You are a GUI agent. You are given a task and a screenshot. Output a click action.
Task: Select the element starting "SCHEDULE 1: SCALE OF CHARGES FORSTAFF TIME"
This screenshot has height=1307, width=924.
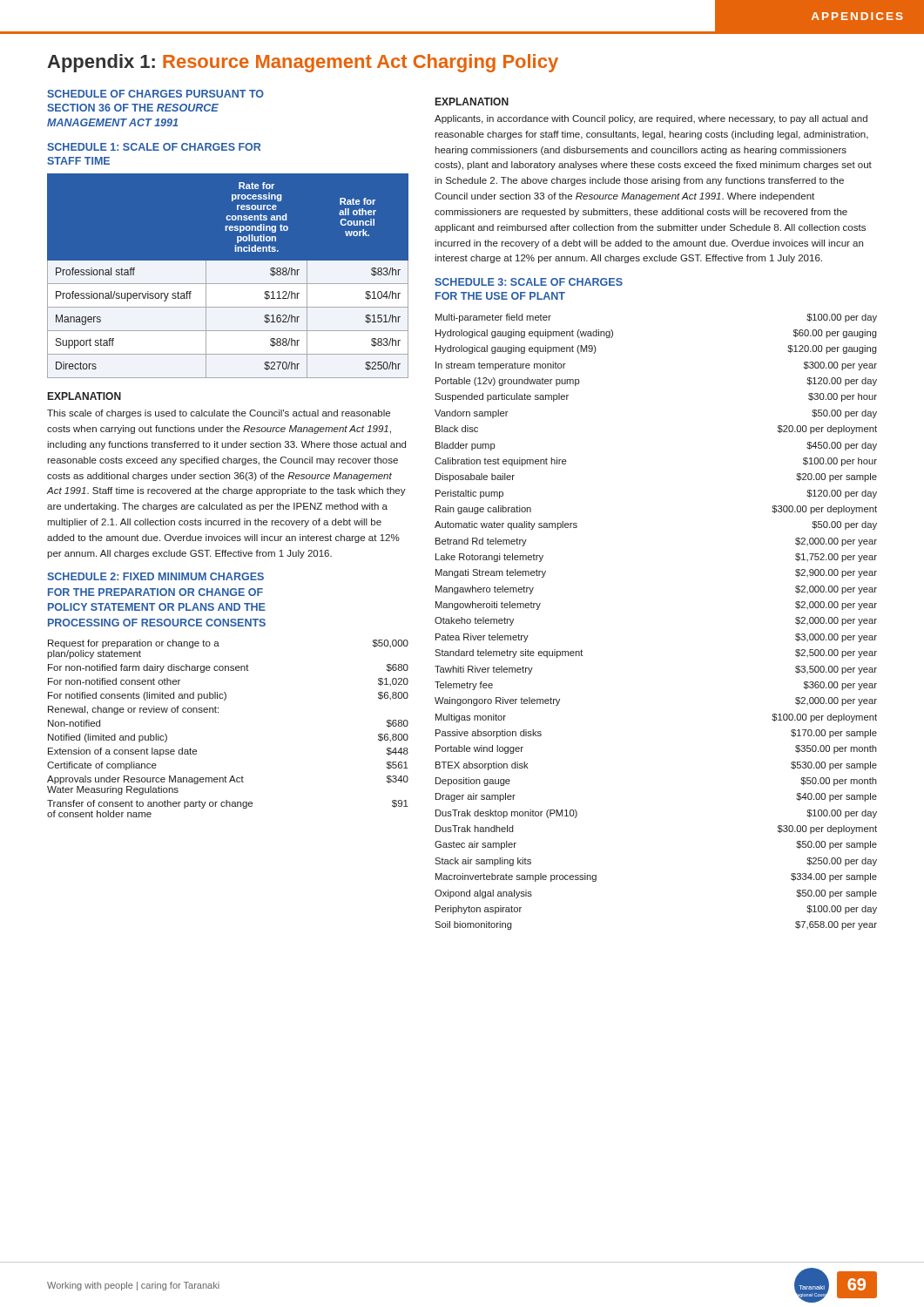[154, 154]
